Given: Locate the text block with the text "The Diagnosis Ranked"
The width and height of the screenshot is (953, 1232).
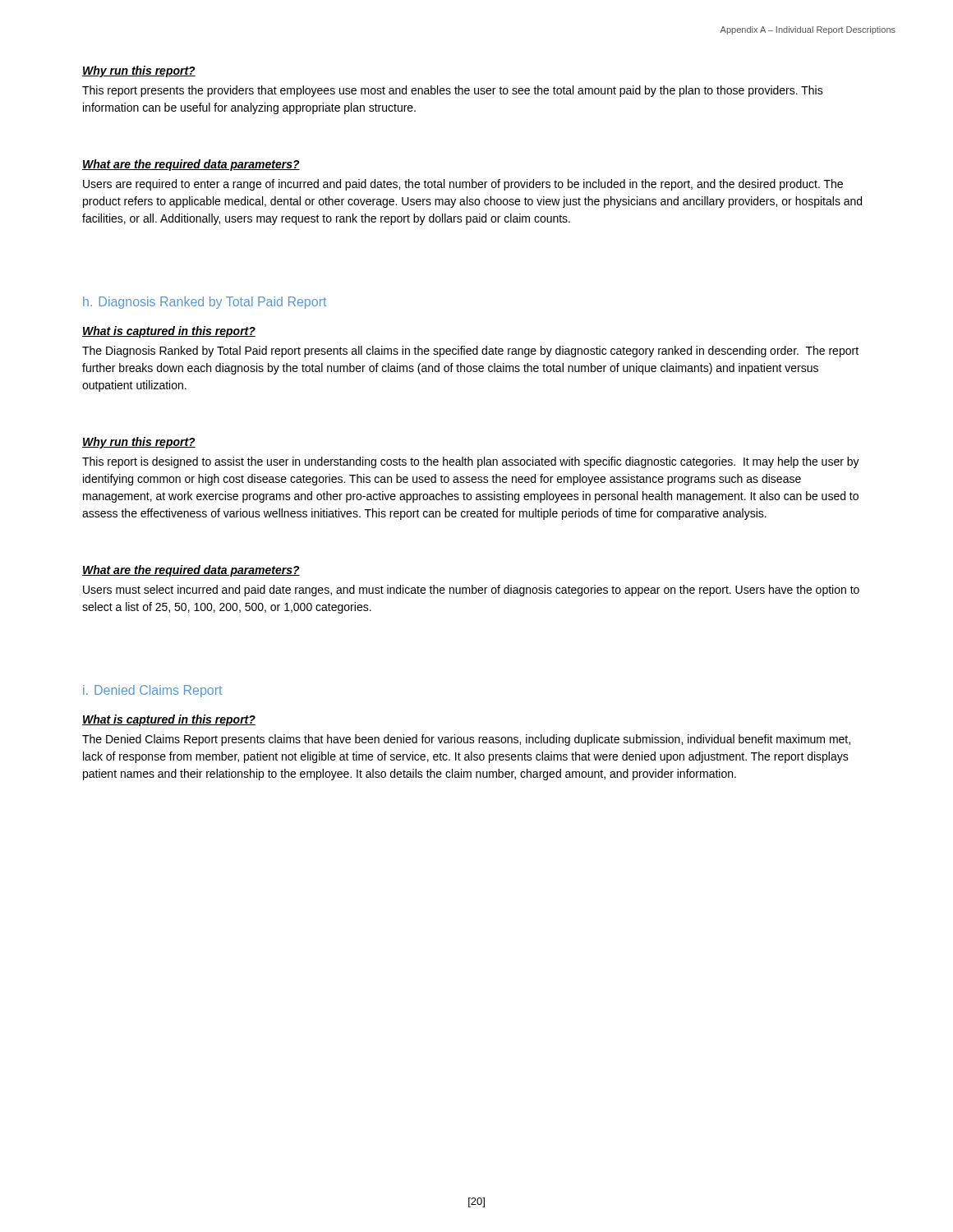Looking at the screenshot, I should 470,368.
